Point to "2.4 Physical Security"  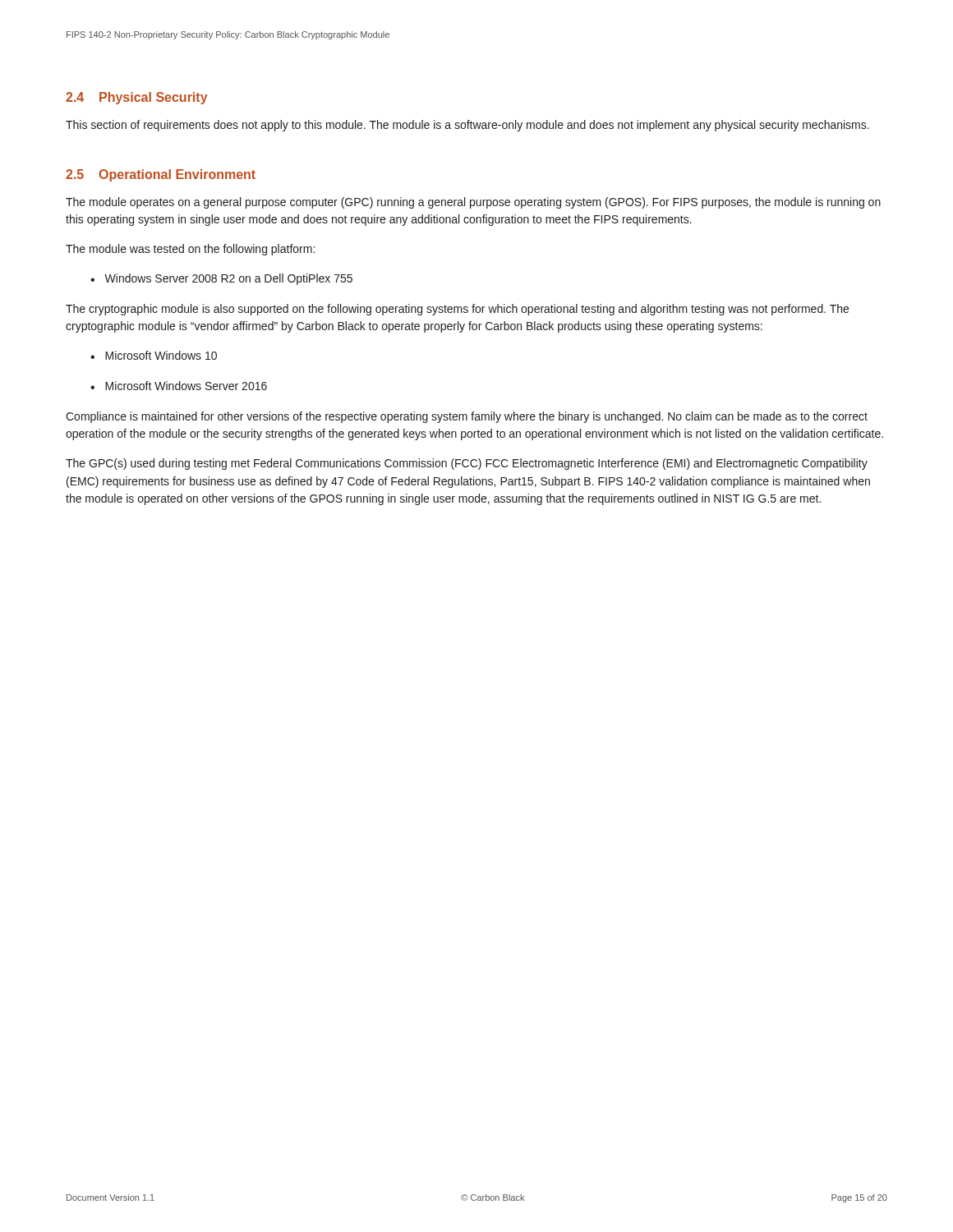[137, 97]
